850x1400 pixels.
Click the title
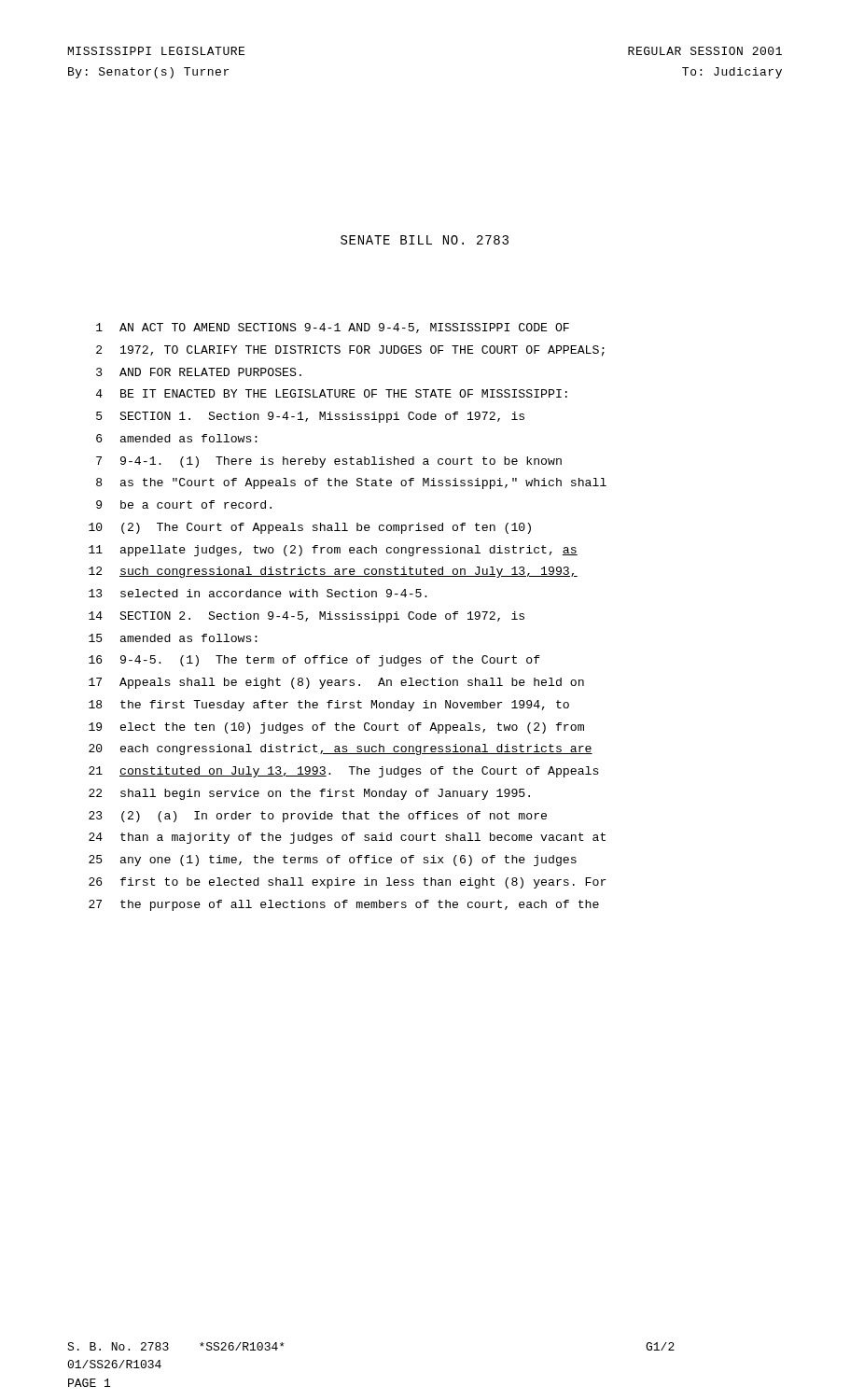point(425,241)
